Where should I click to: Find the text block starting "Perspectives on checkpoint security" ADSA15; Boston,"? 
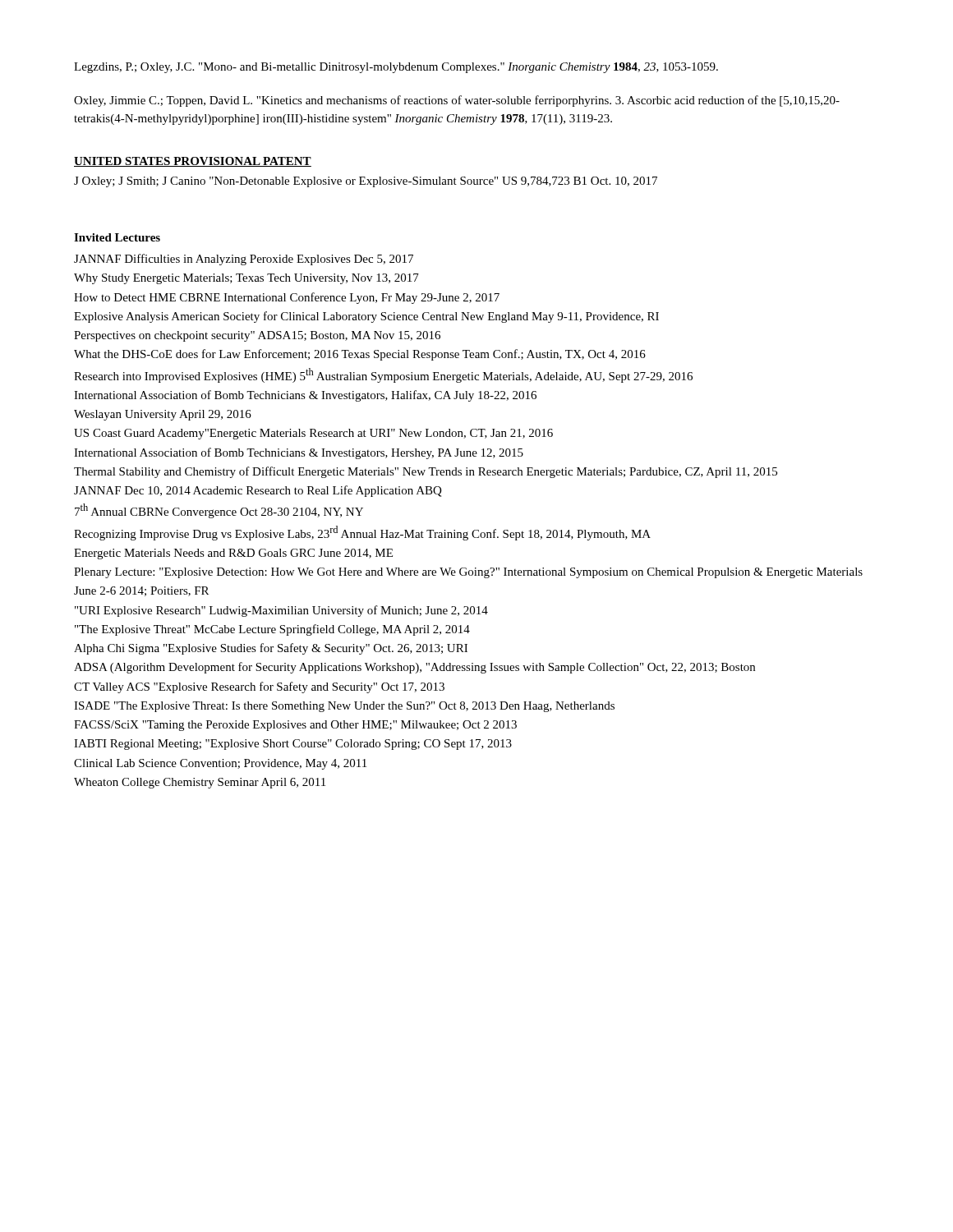pos(257,336)
